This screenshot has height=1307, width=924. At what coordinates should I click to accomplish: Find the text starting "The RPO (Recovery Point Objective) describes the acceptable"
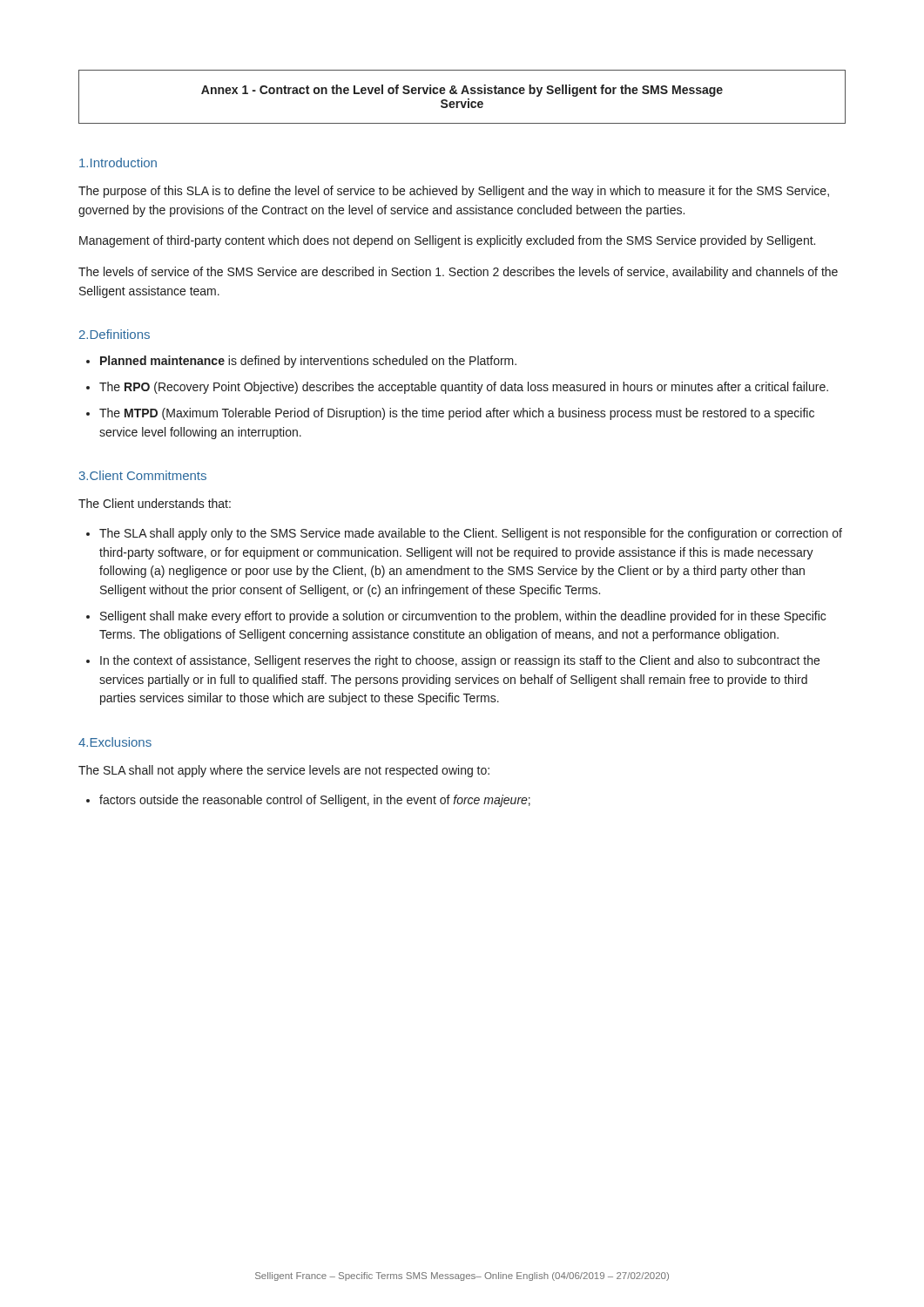(464, 387)
